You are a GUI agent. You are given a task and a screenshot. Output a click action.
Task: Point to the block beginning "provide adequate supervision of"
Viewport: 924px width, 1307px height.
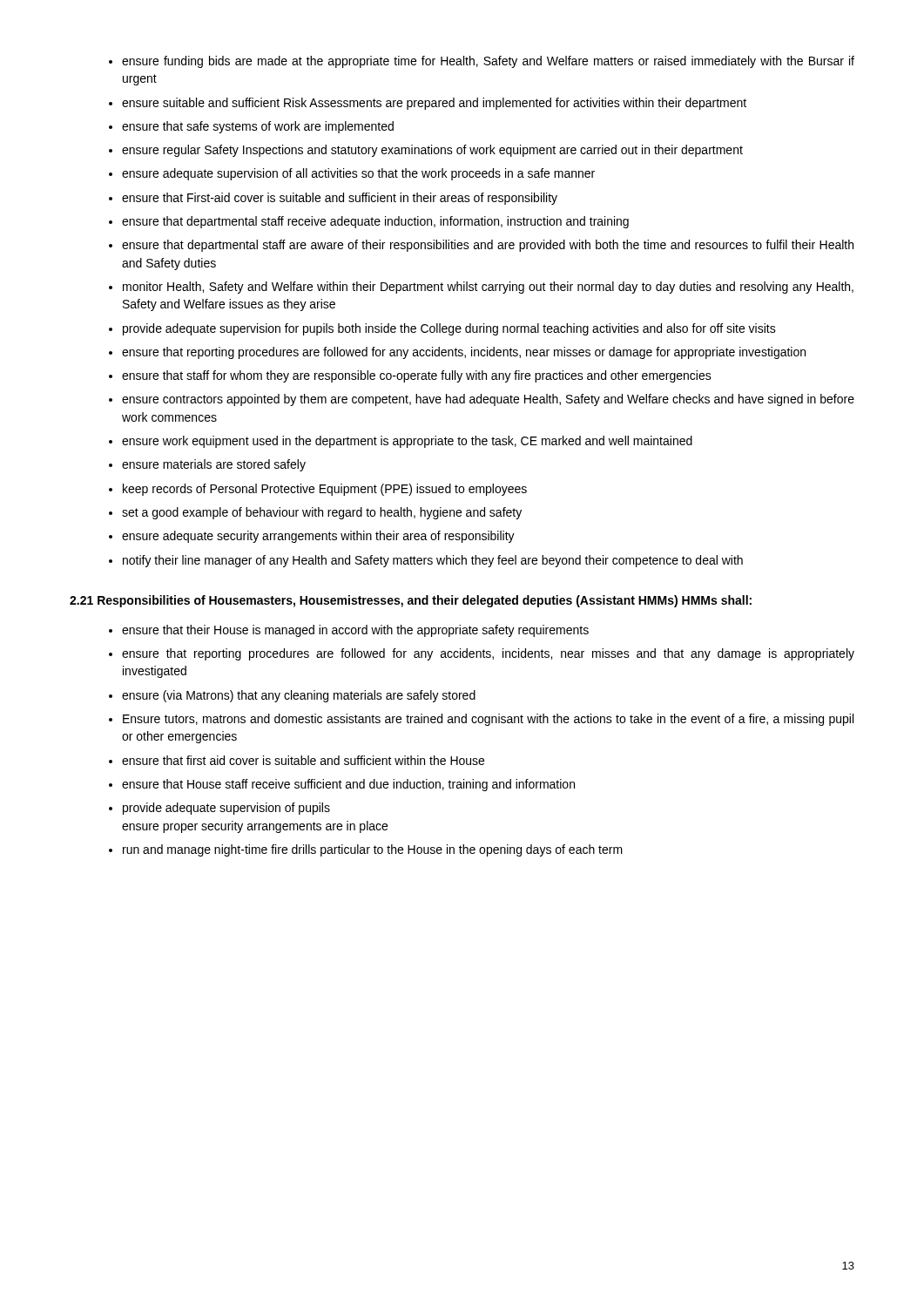(226, 809)
